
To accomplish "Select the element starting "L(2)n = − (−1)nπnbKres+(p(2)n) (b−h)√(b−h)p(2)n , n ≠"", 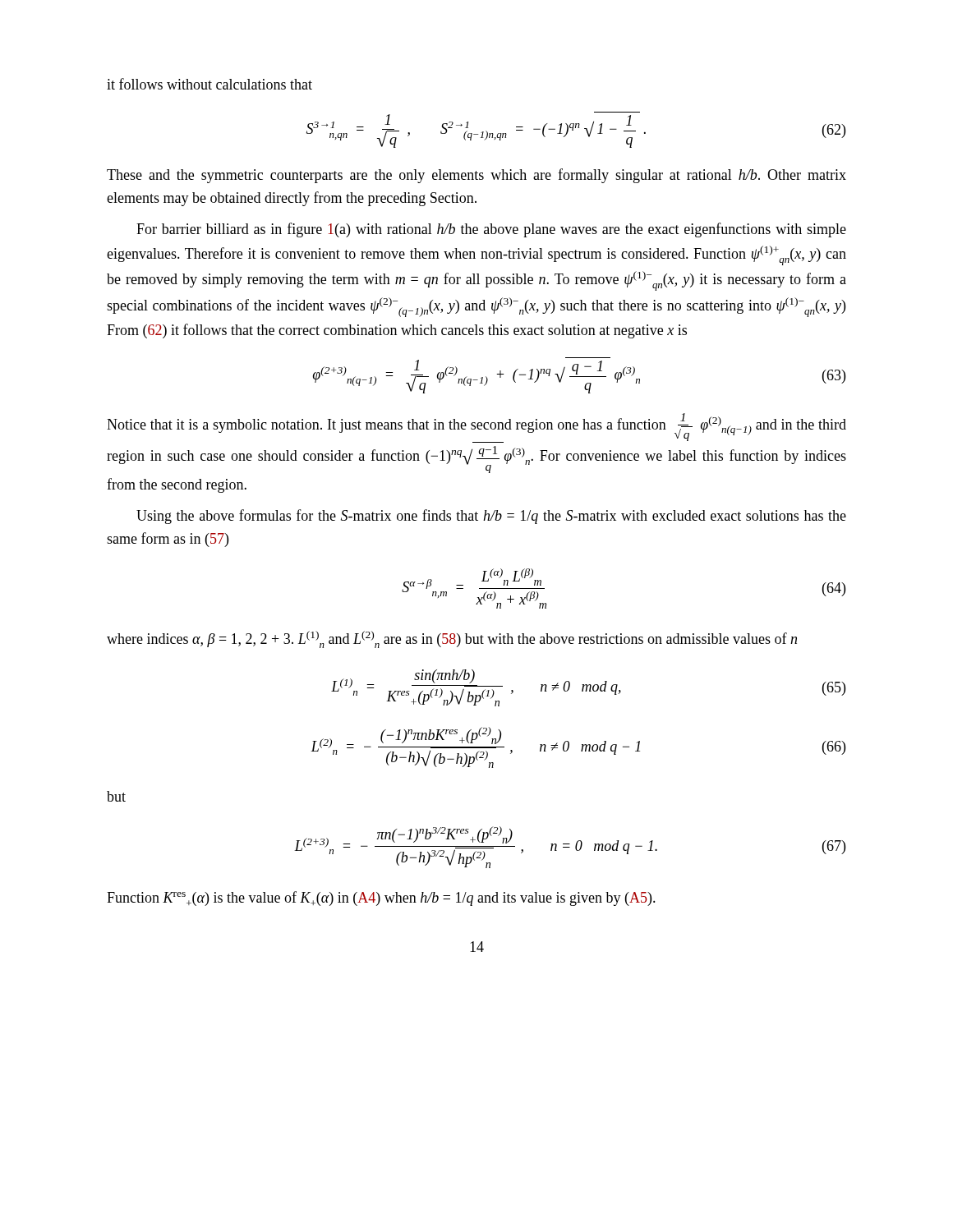I will 476,748.
